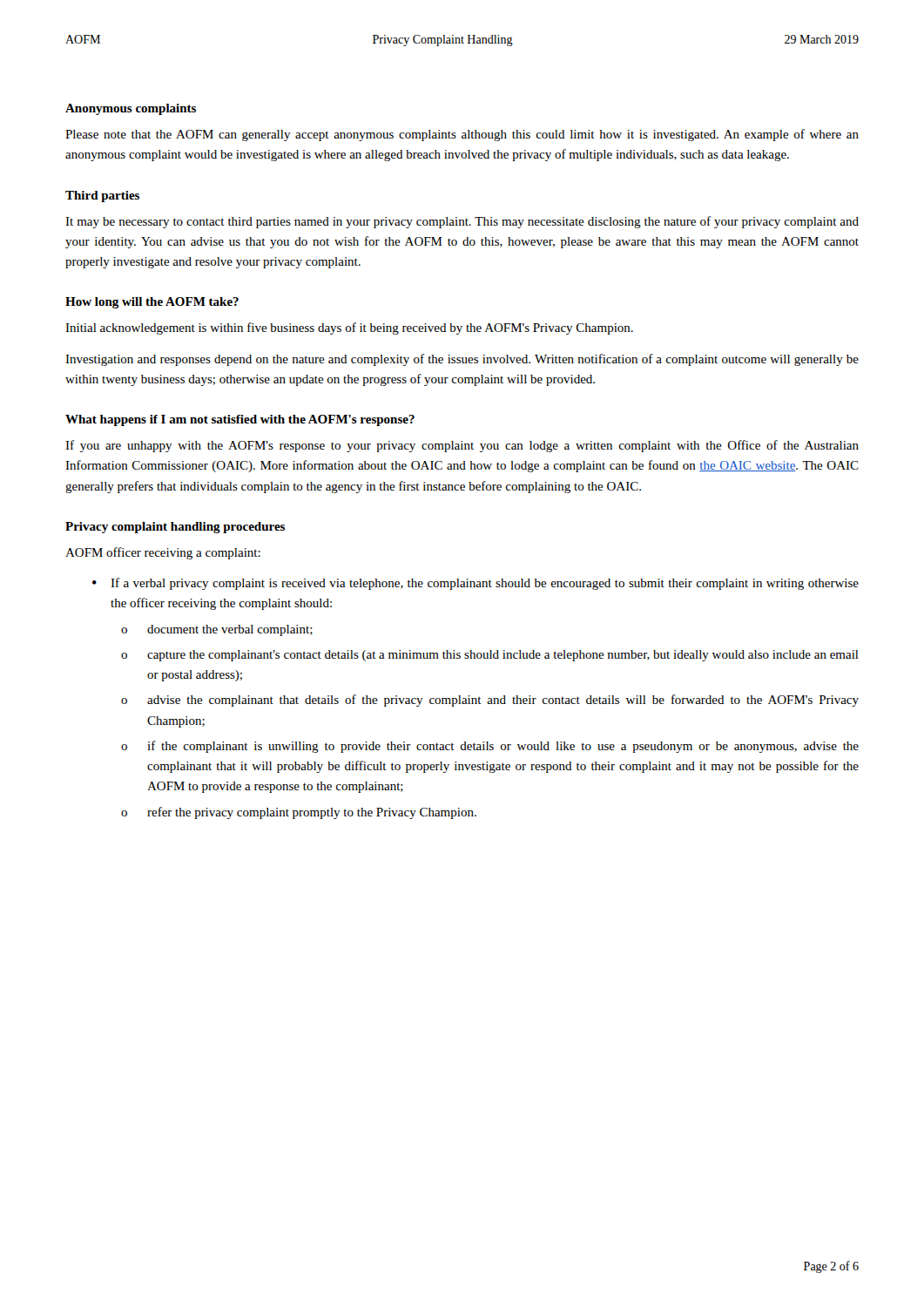Point to the passage starting "Investigation and responses depend"

(x=462, y=369)
